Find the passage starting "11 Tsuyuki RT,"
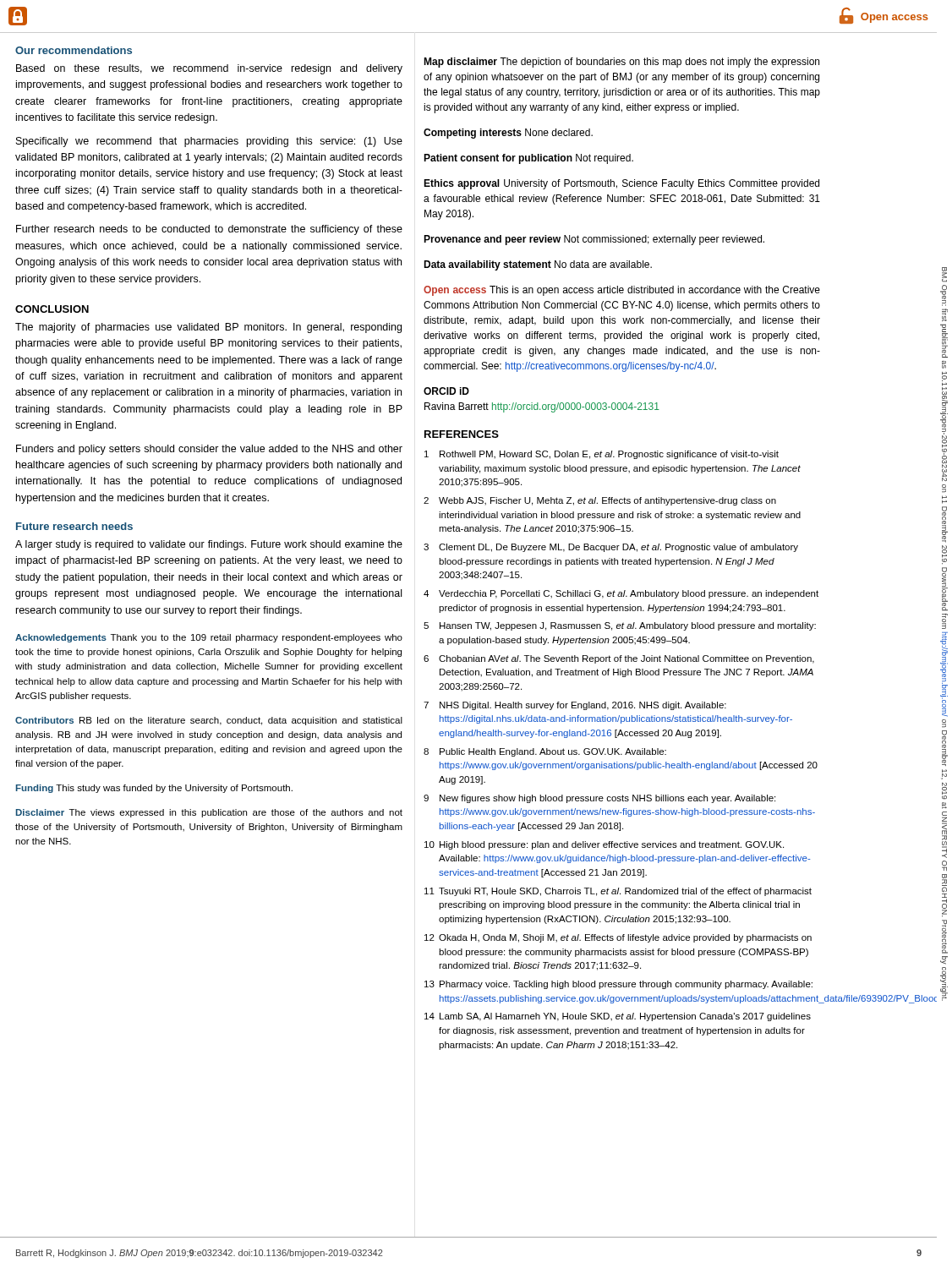This screenshot has width=952, height=1268. point(622,905)
